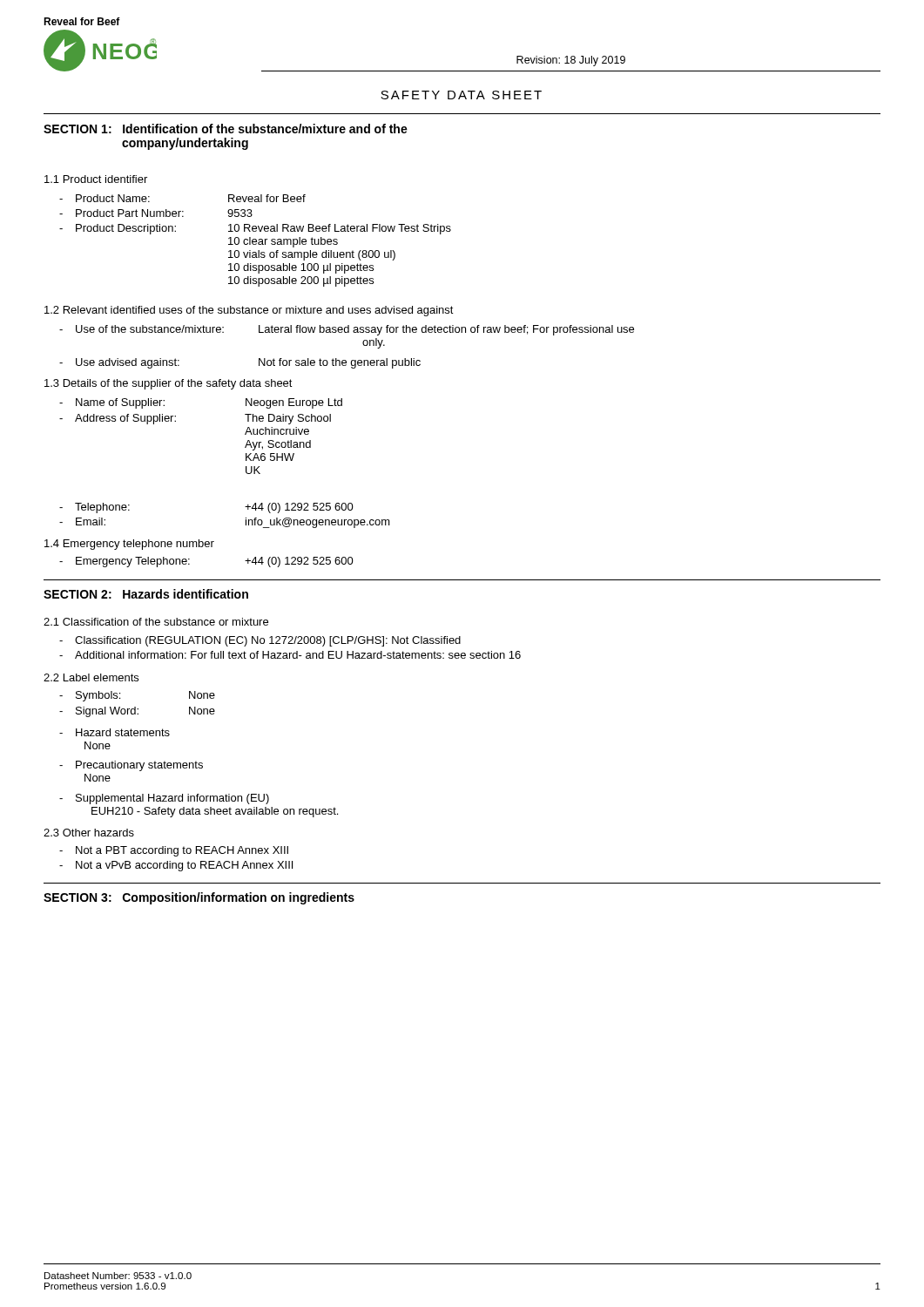The image size is (924, 1307).
Task: Locate the text starting "- Classification (REGULATION"
Action: [x=260, y=640]
